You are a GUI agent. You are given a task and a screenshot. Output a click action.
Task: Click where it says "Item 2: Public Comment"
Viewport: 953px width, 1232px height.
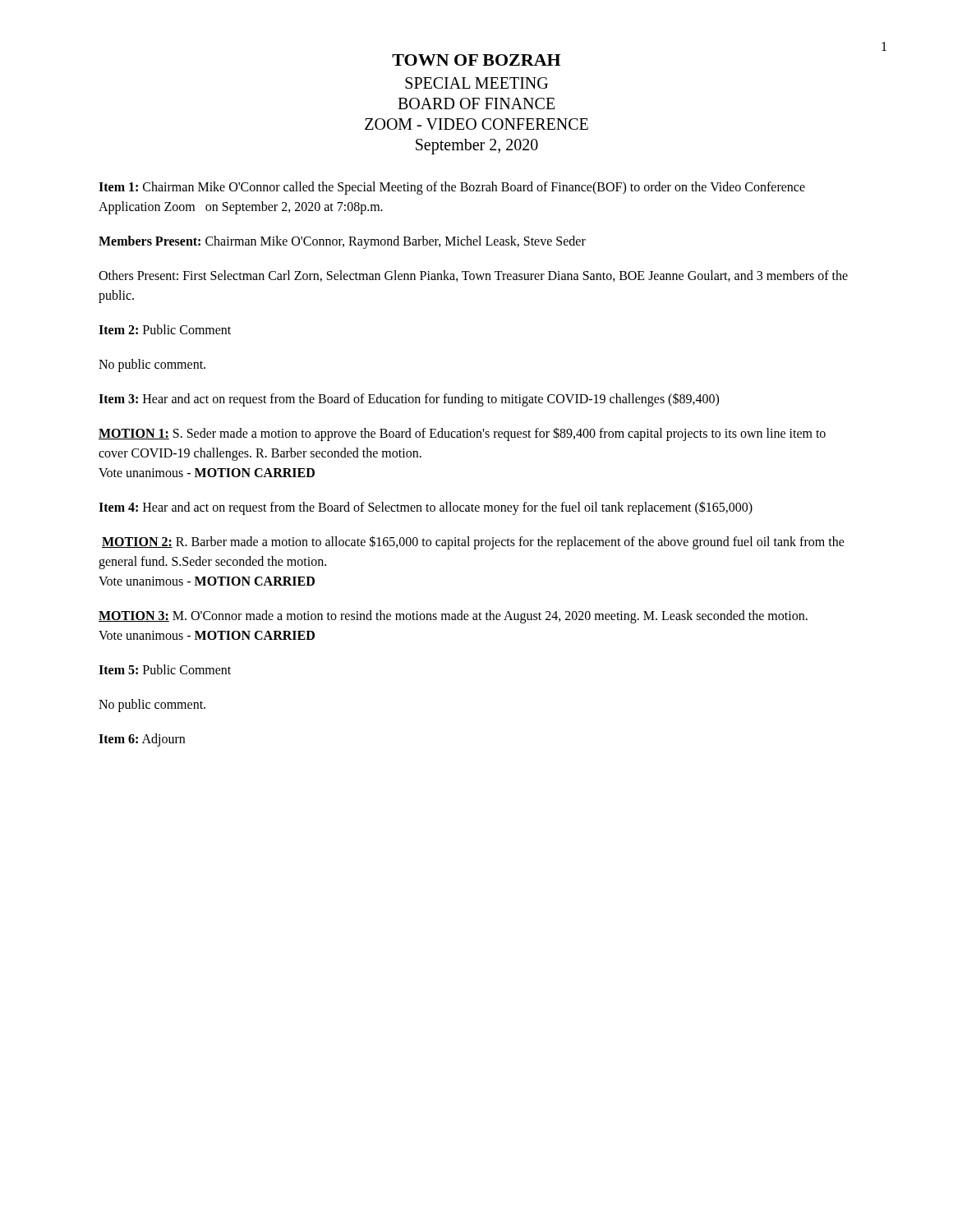165,330
